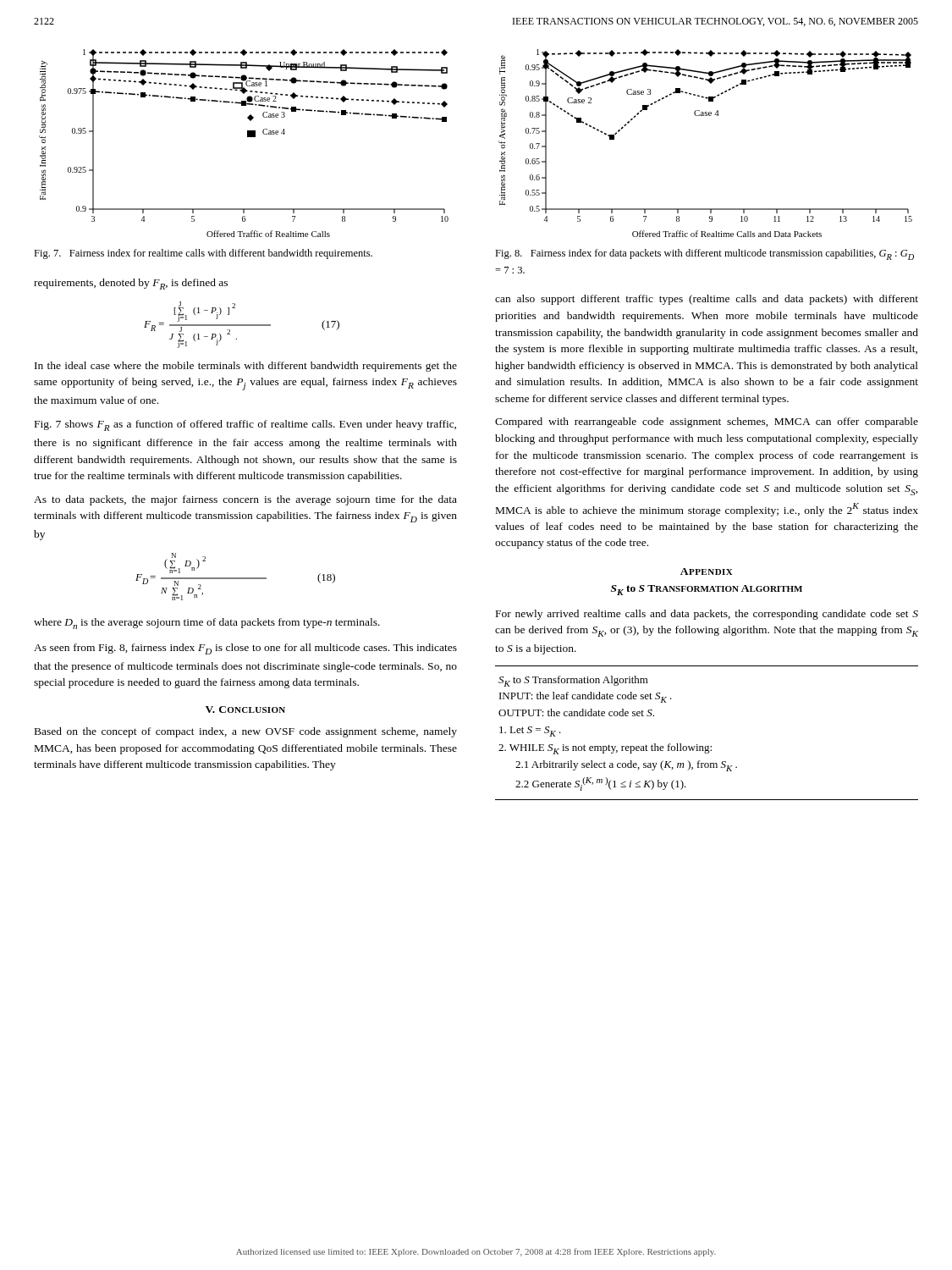The width and height of the screenshot is (952, 1270).
Task: Select the passage starting "where Dn is the average sojourn time"
Action: coord(245,623)
